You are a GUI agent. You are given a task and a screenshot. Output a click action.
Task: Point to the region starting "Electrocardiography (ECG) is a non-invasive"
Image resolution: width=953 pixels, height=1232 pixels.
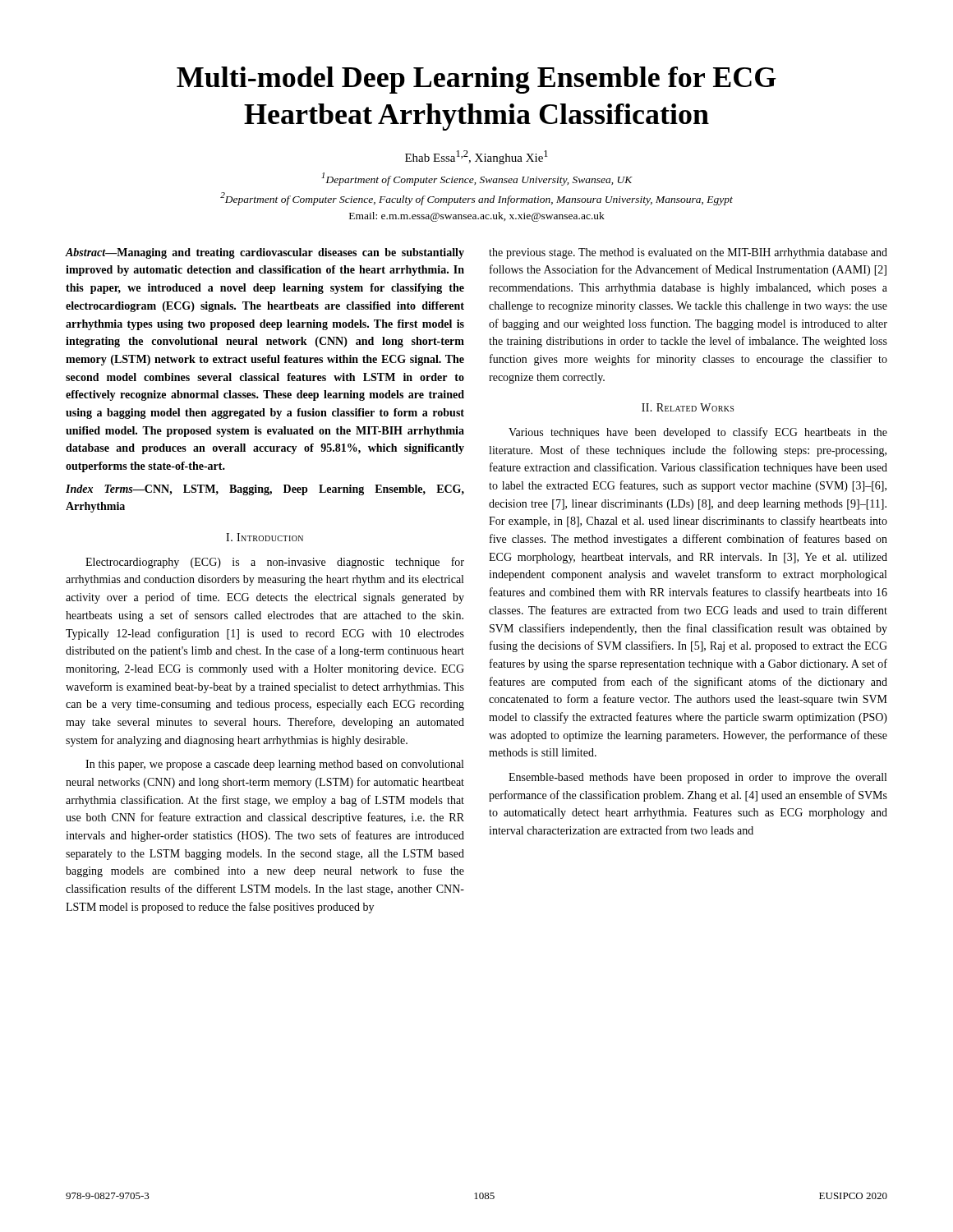click(265, 735)
